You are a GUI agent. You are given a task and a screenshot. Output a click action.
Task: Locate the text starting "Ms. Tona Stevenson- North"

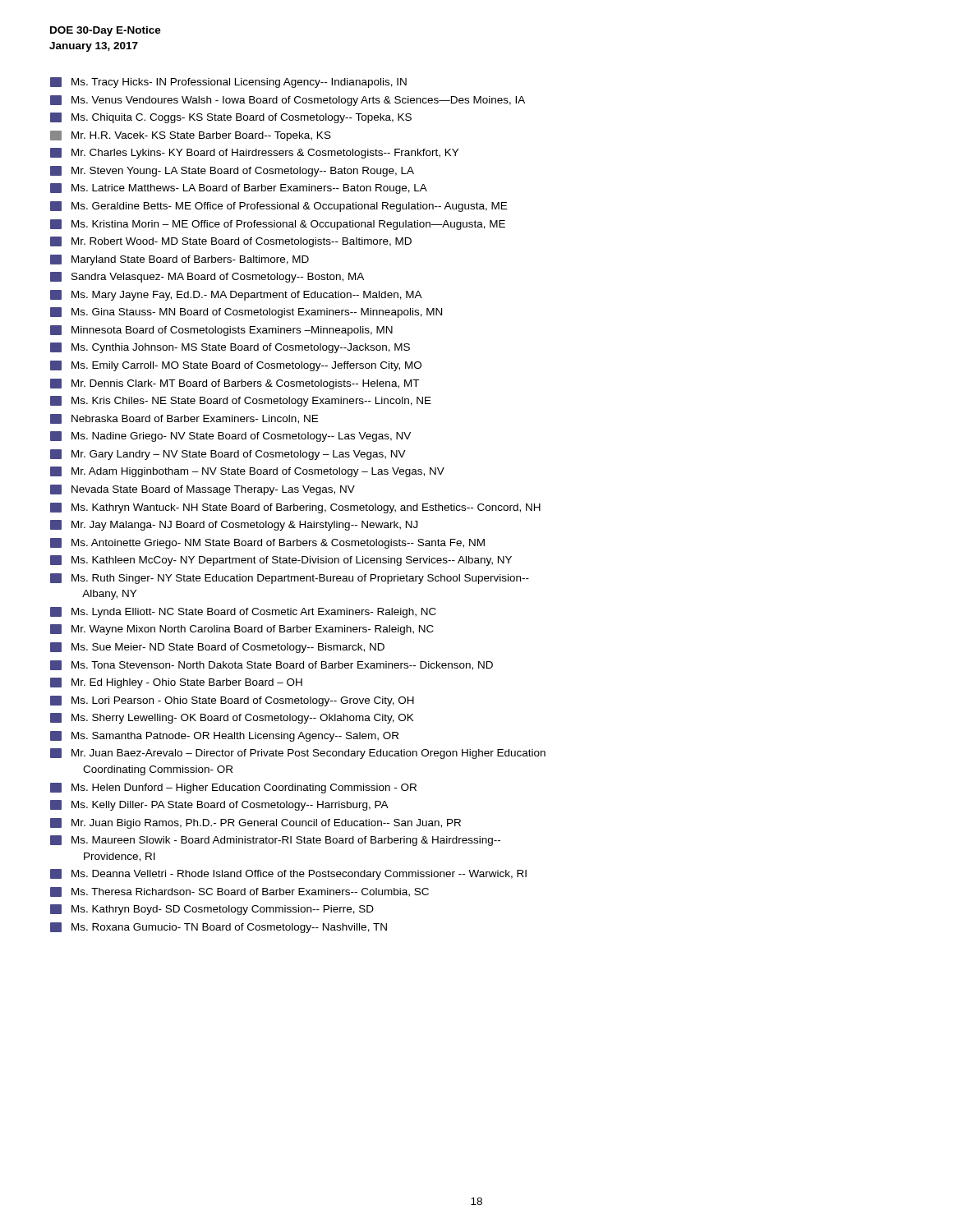[x=476, y=665]
